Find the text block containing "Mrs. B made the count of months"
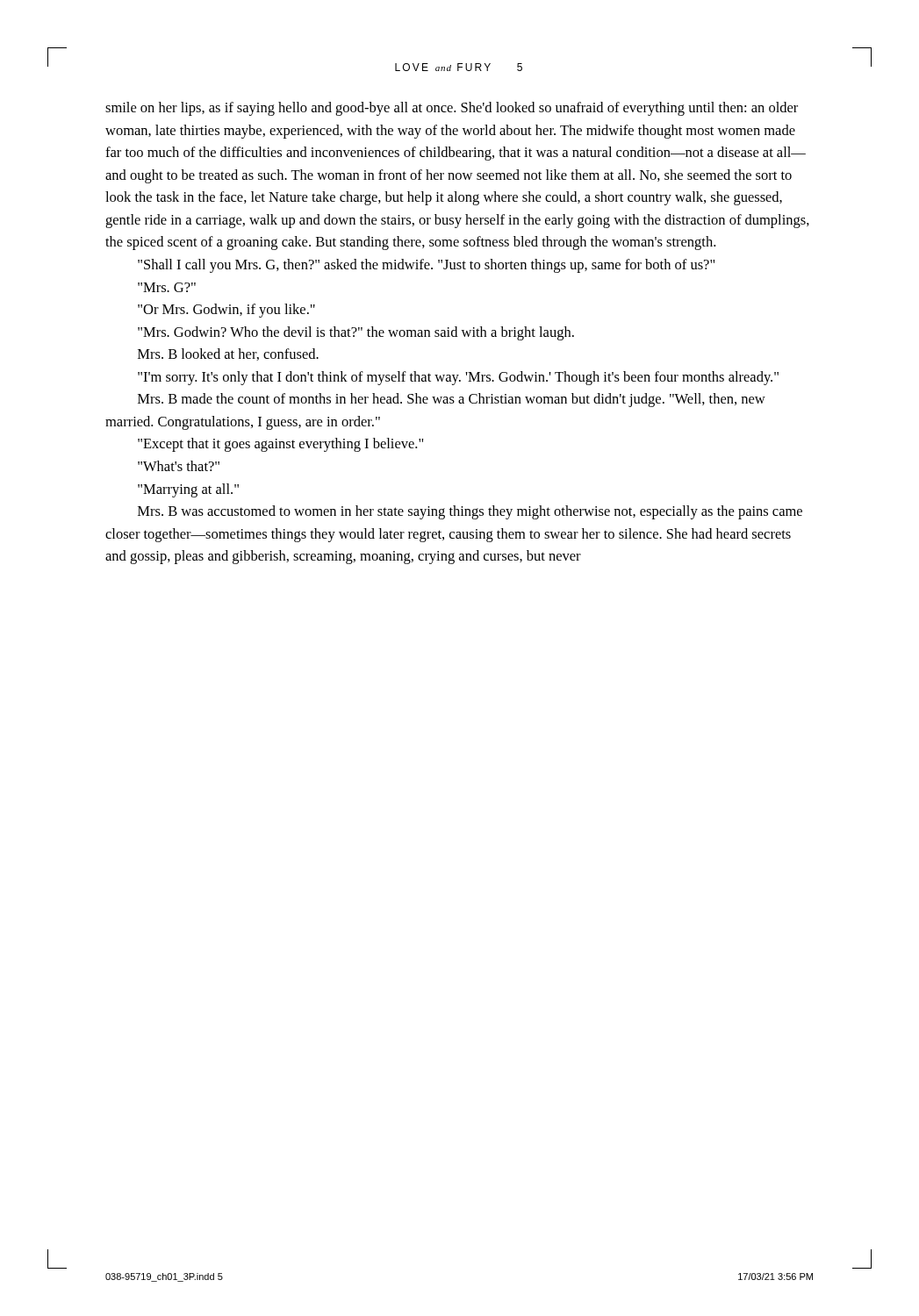The image size is (919, 1316). 460,411
